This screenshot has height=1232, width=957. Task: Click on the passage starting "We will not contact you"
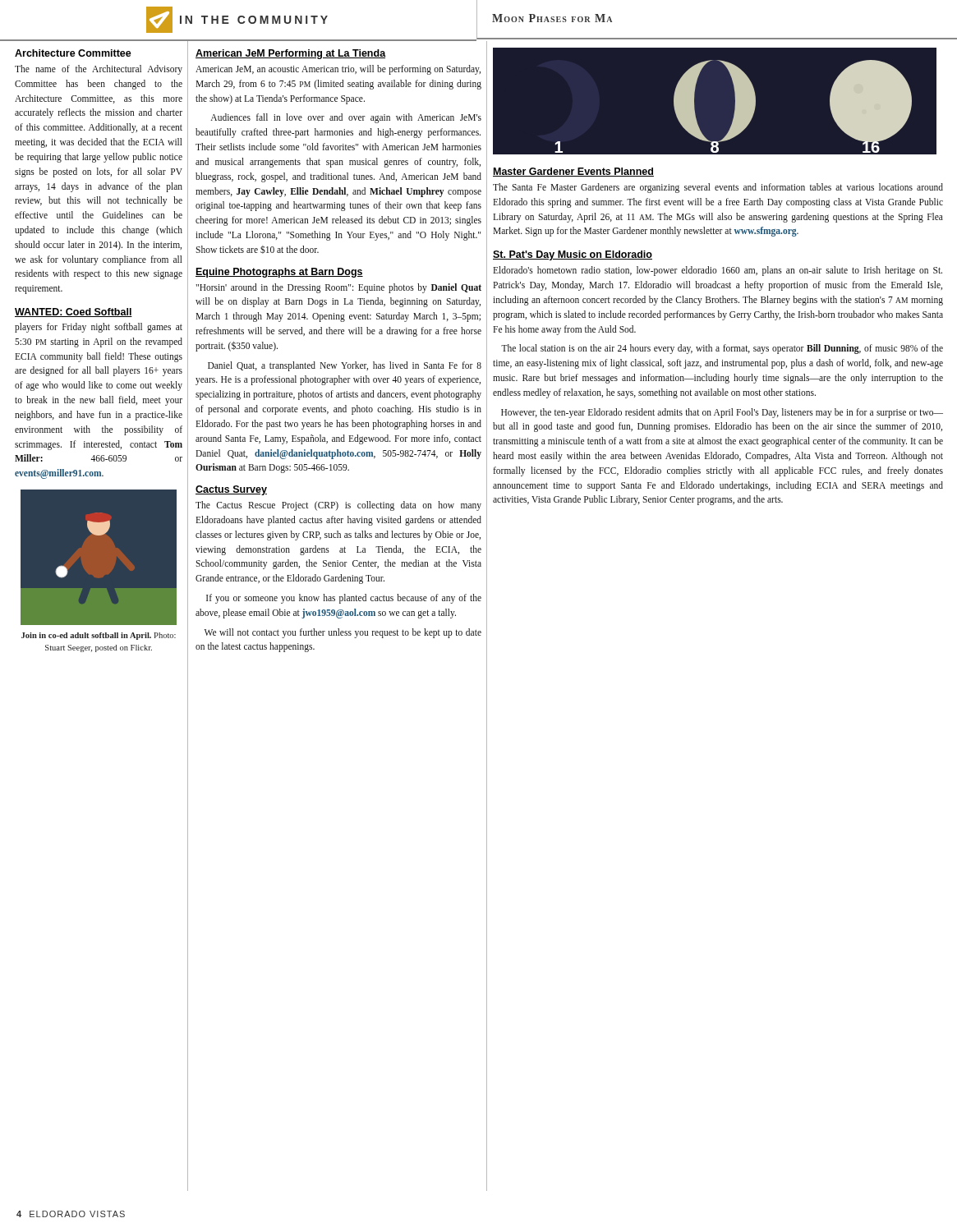coord(338,639)
